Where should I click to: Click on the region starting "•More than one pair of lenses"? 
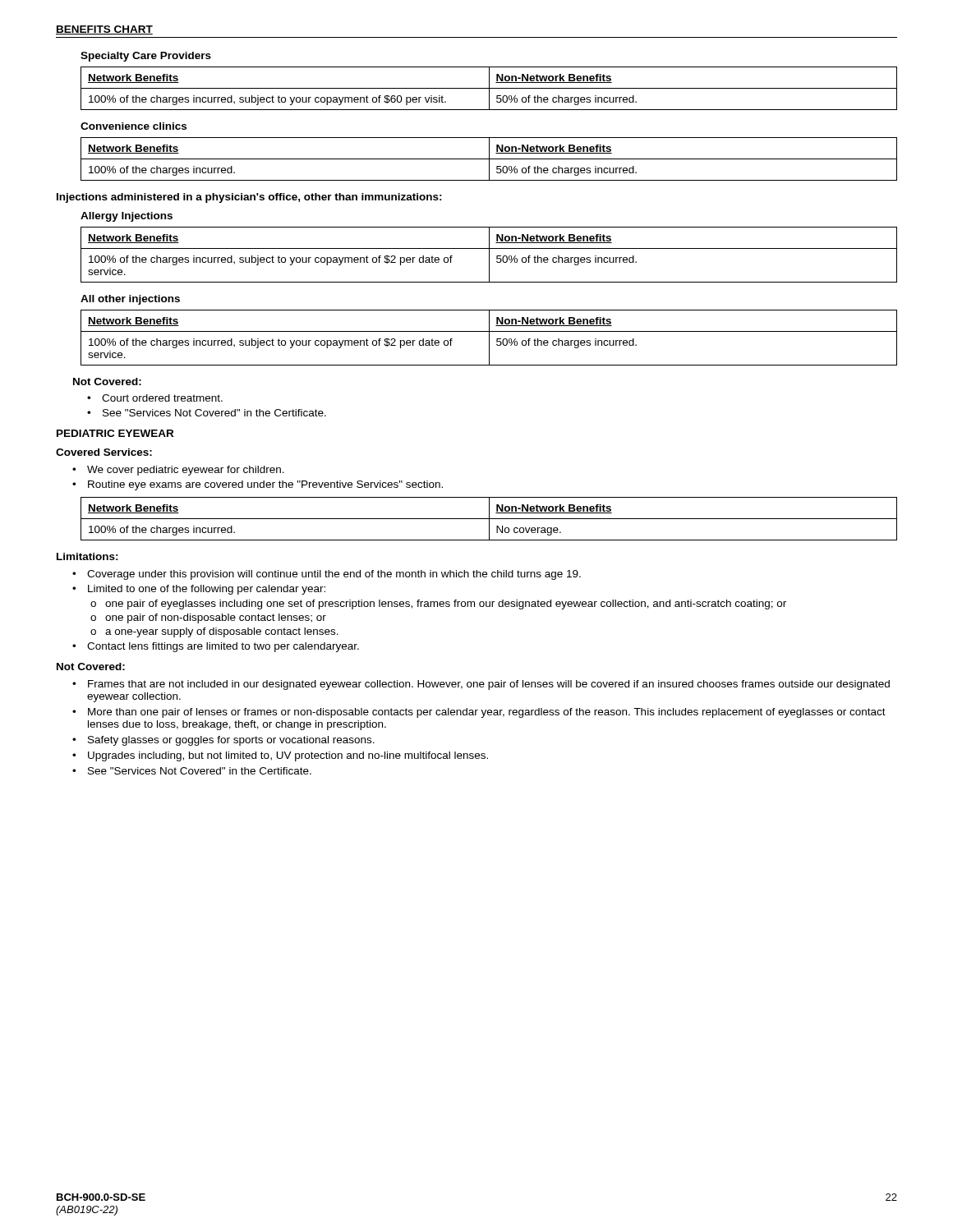479,718
